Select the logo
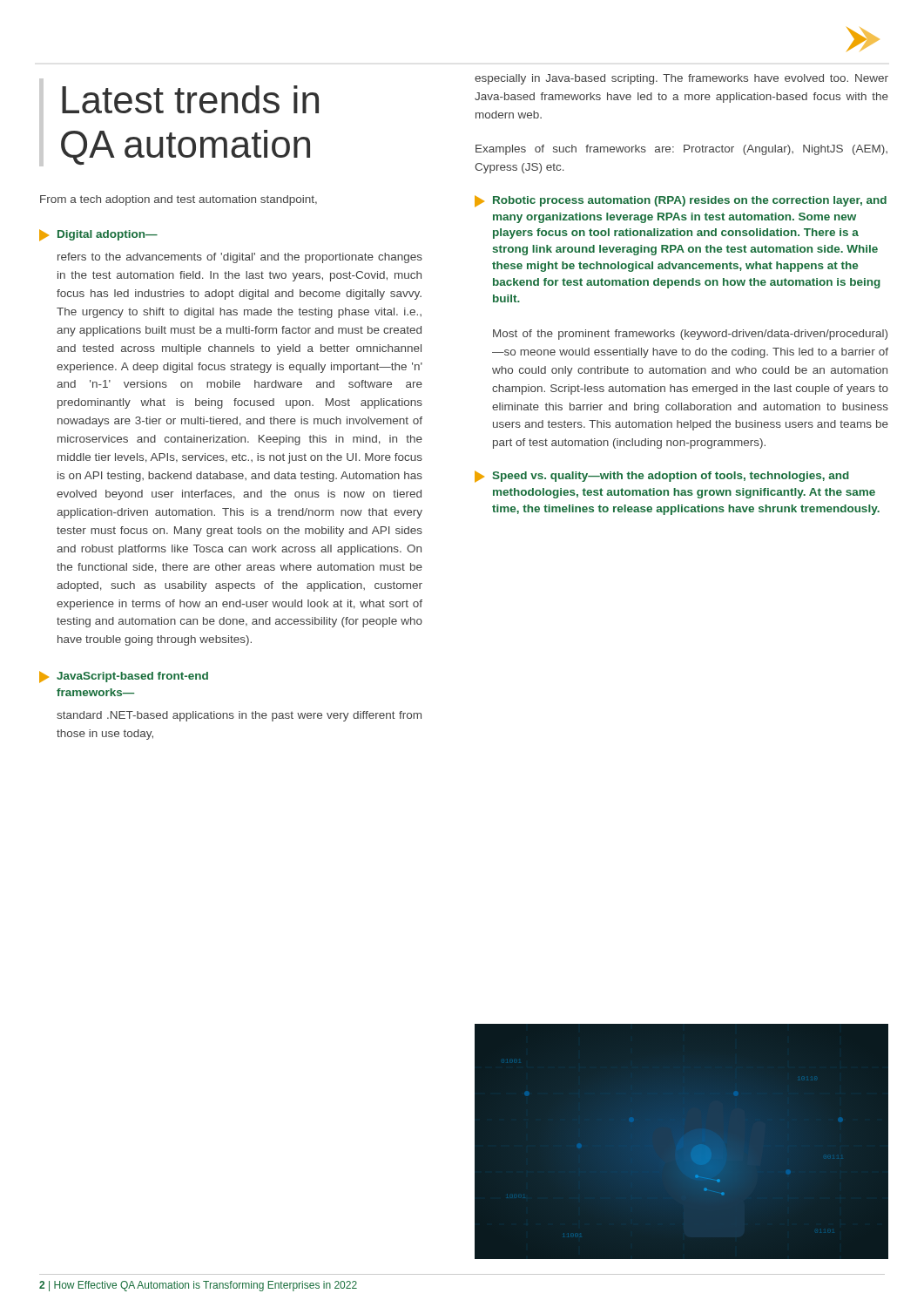924x1307 pixels. pyautogui.click(x=863, y=39)
